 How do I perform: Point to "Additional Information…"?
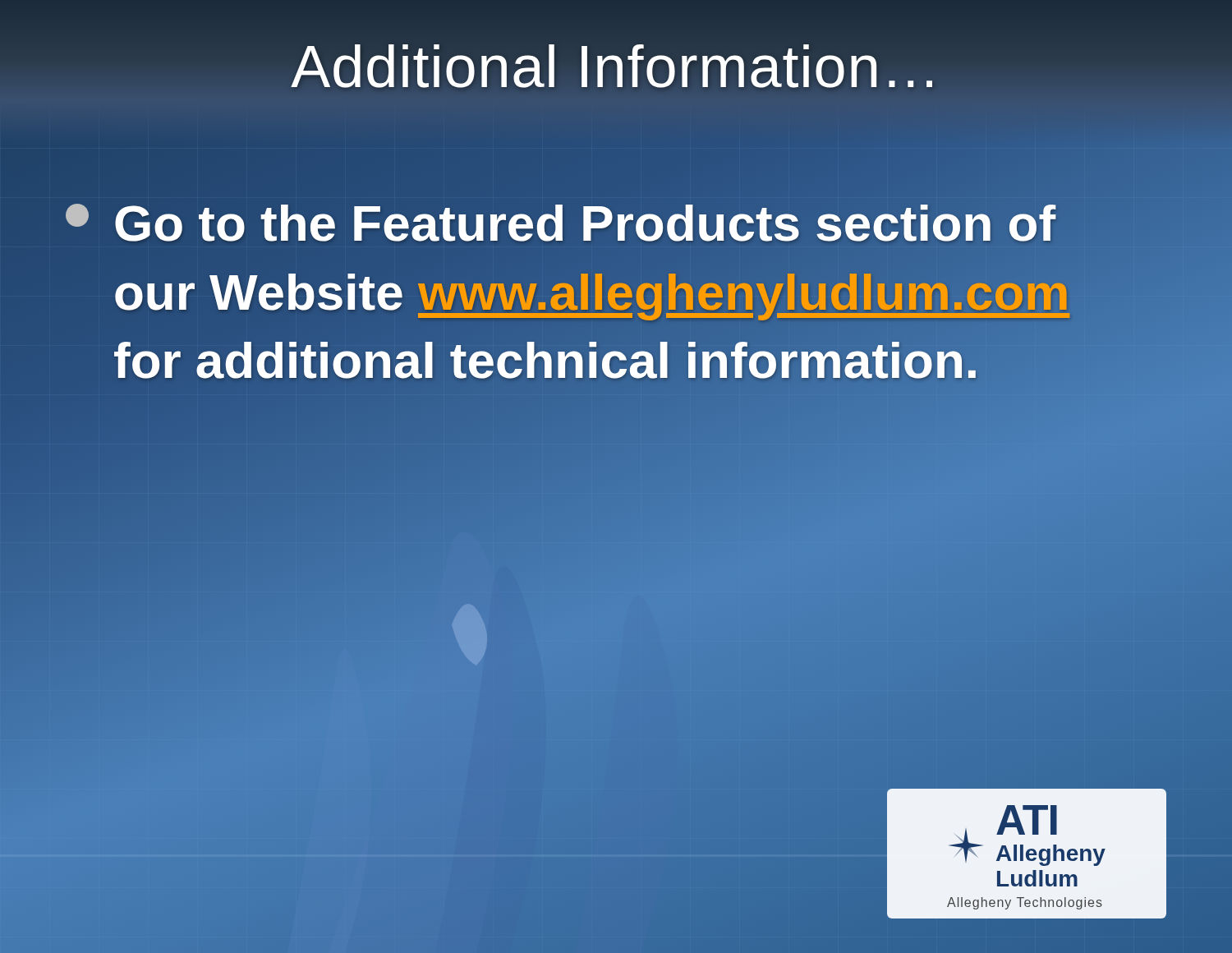(616, 67)
